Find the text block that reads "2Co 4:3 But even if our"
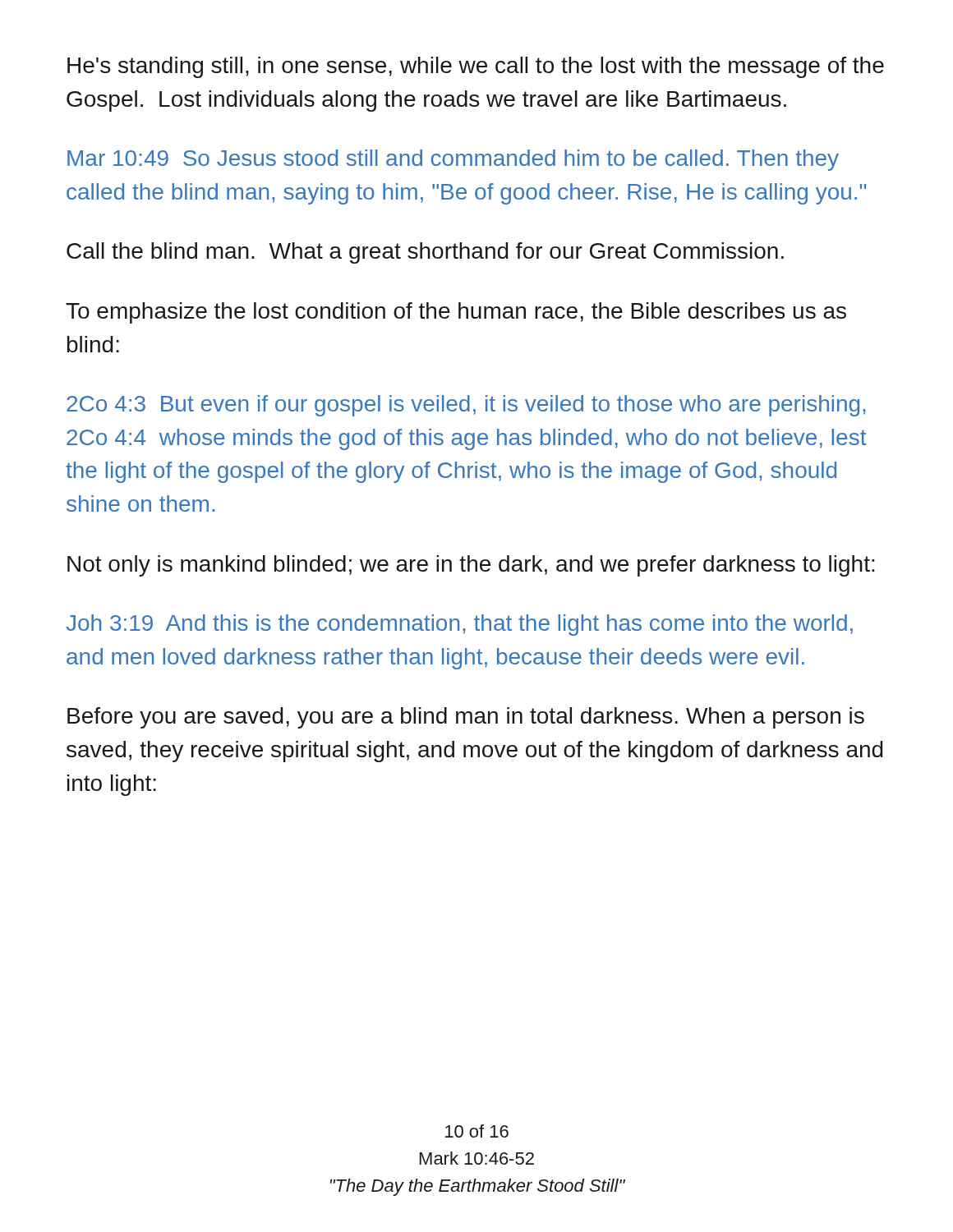This screenshot has height=1232, width=953. pyautogui.click(x=467, y=454)
